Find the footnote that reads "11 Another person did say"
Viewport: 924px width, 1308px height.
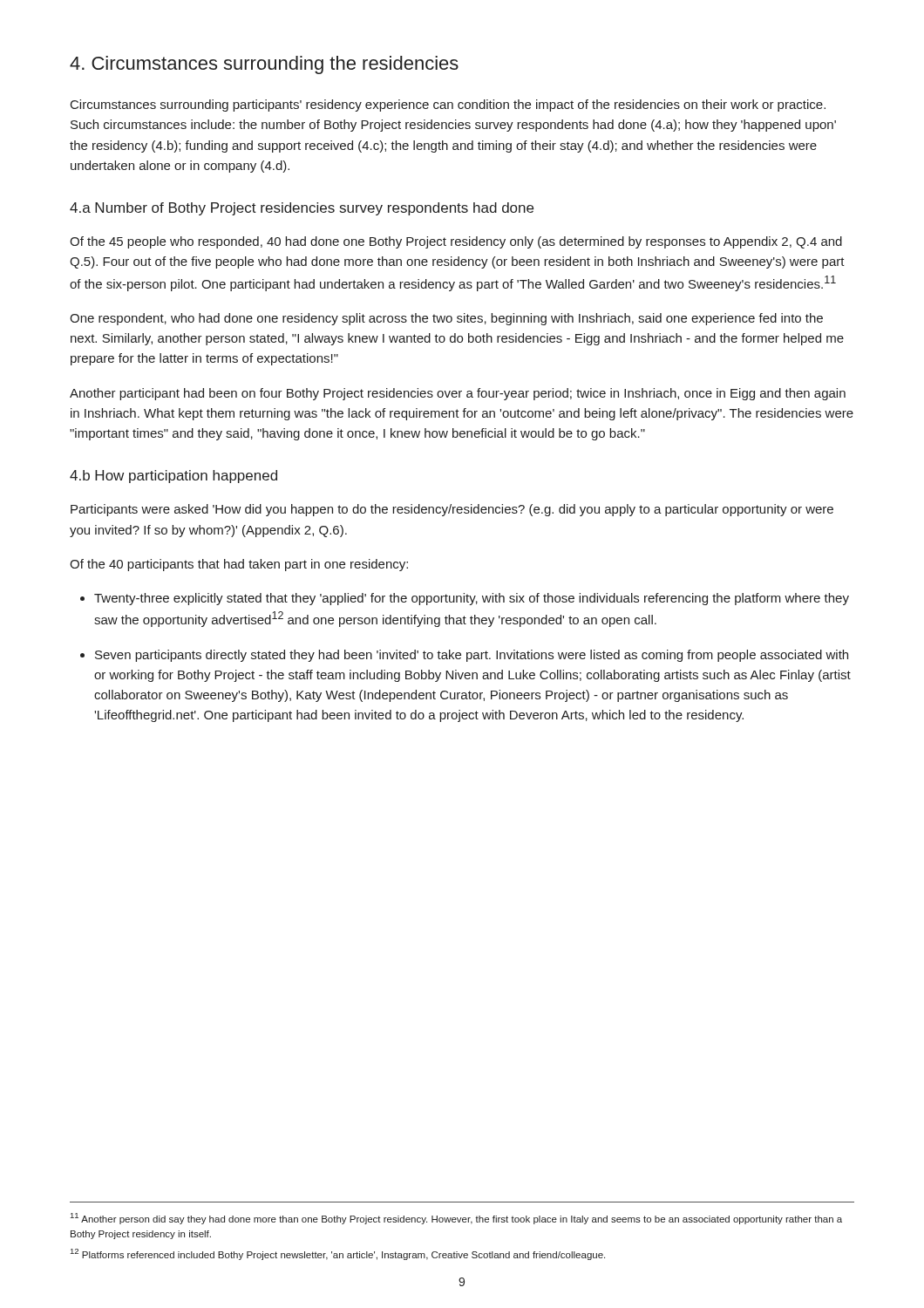tap(456, 1224)
